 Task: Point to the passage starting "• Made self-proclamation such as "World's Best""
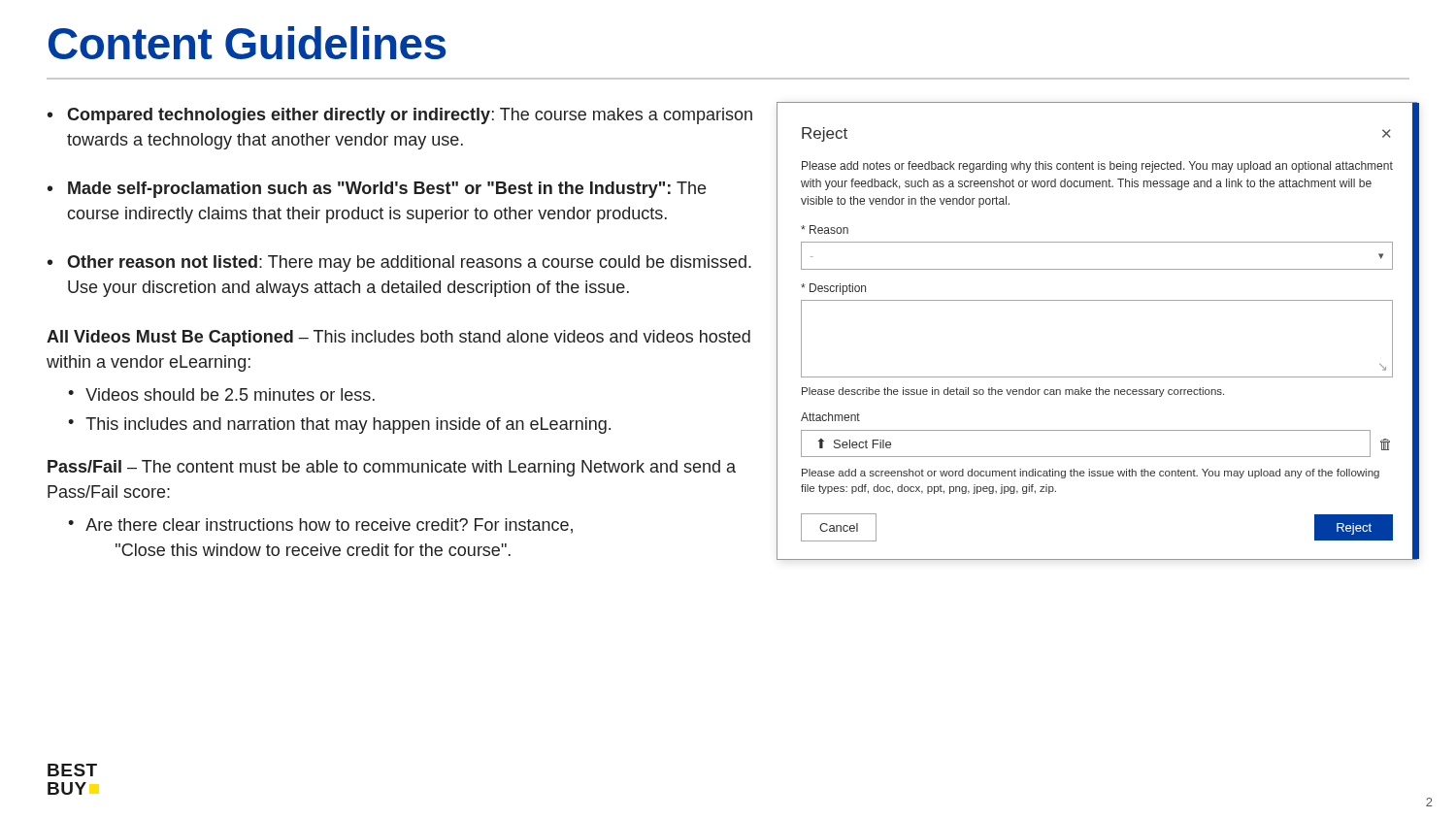pyautogui.click(x=401, y=201)
